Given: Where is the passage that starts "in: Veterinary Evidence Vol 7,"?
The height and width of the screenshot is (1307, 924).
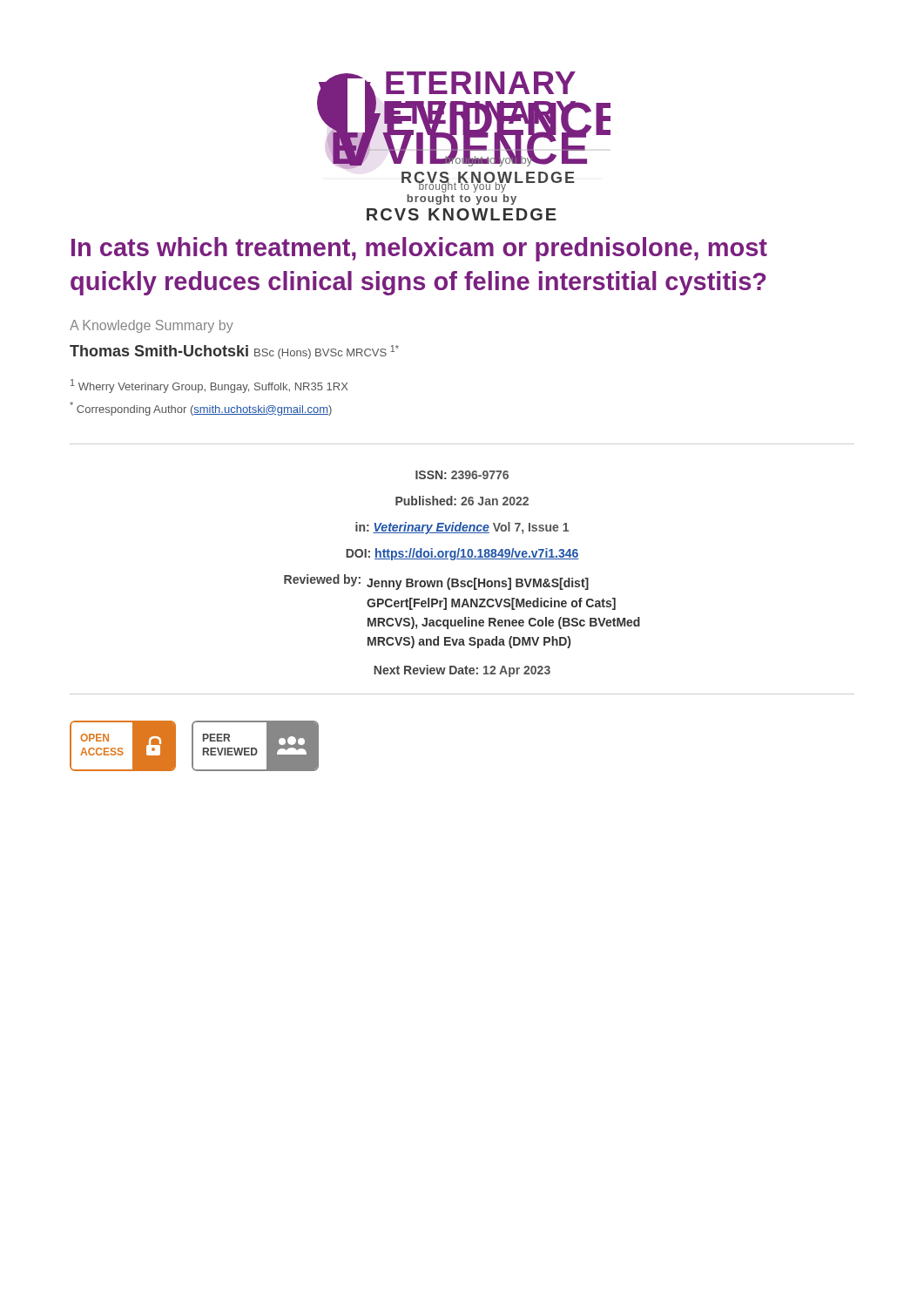Looking at the screenshot, I should (462, 527).
